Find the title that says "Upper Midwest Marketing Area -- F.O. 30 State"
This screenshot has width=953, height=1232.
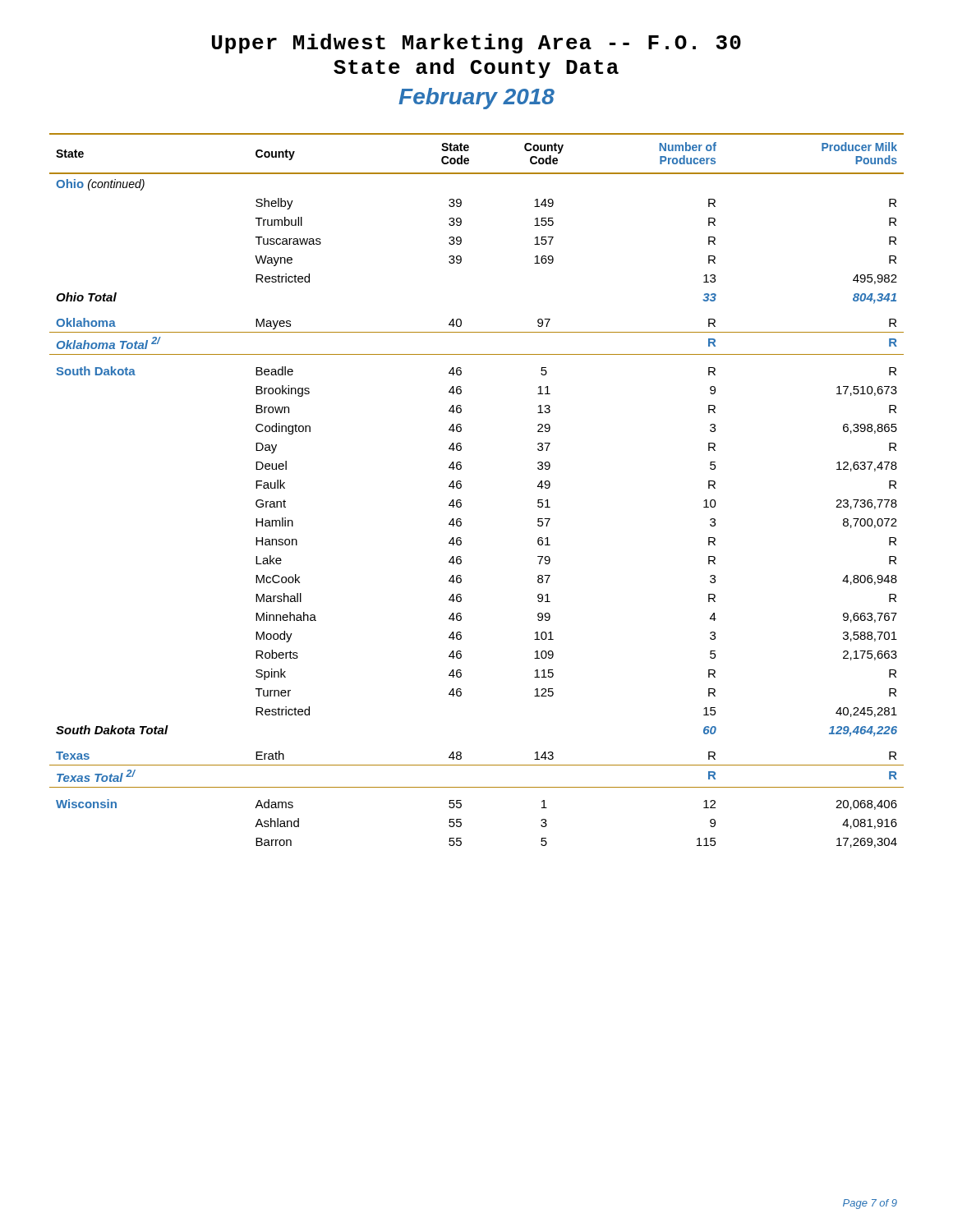(x=476, y=71)
